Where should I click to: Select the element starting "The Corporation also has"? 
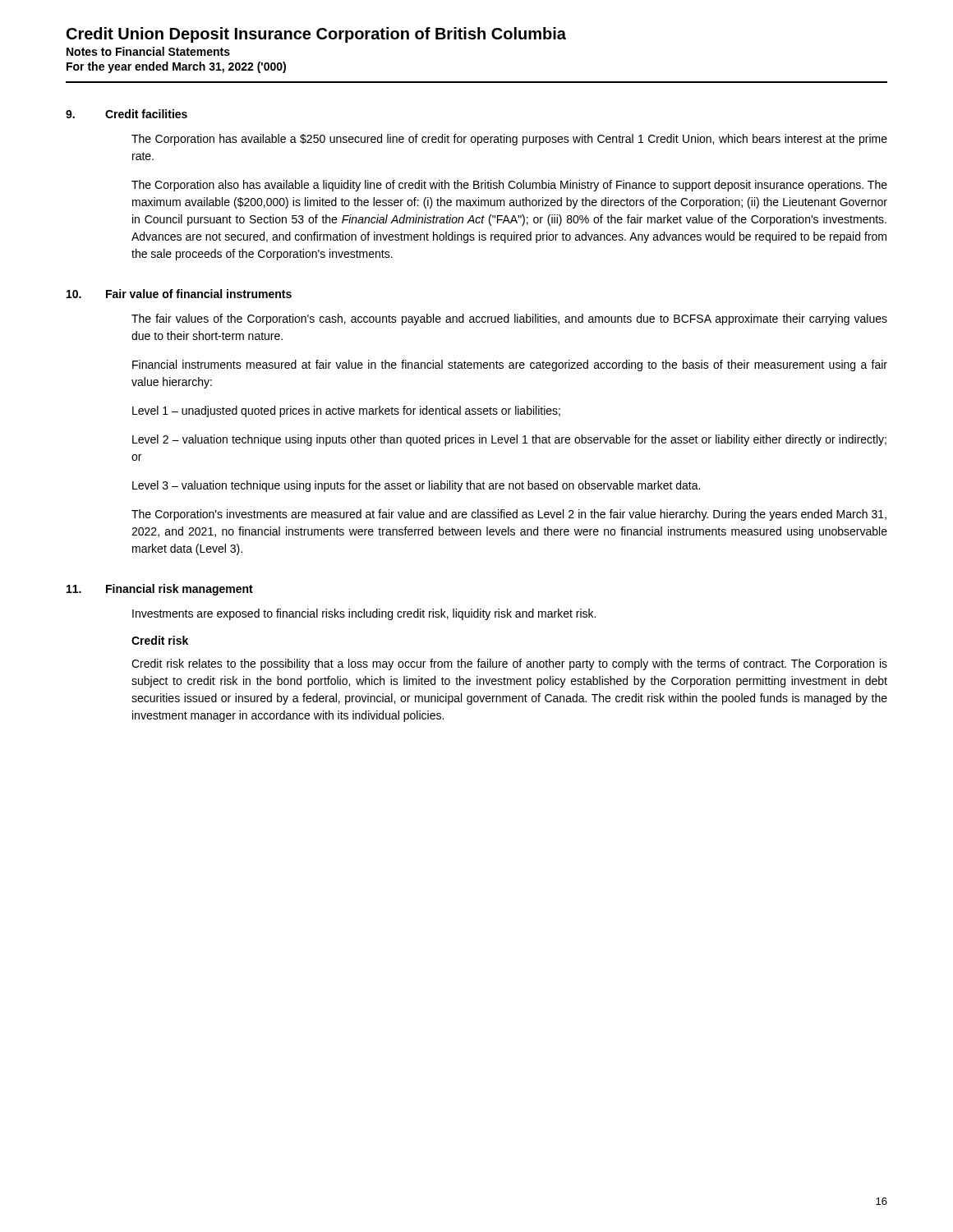point(509,219)
